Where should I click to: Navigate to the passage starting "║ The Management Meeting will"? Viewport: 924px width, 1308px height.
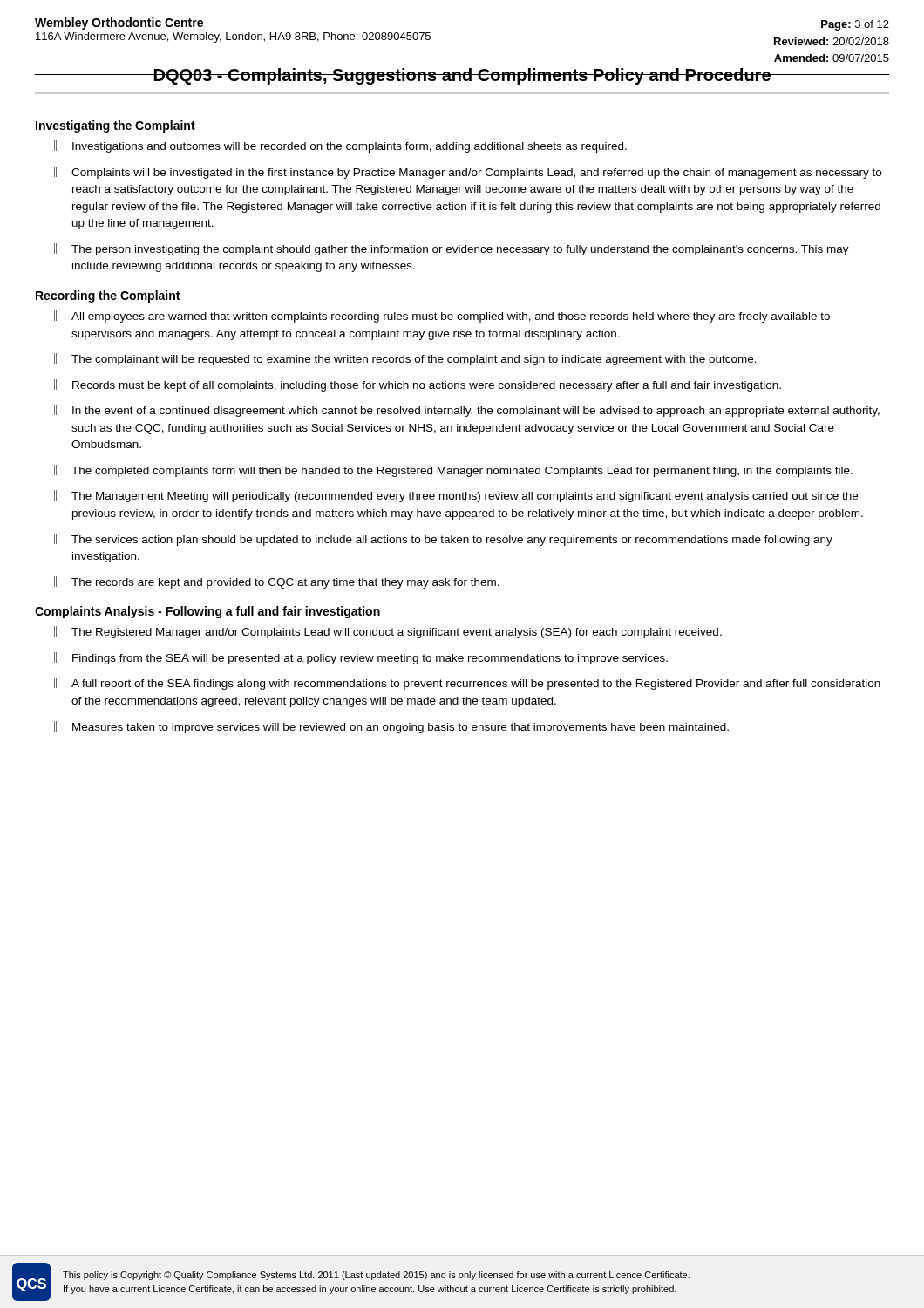coord(471,505)
